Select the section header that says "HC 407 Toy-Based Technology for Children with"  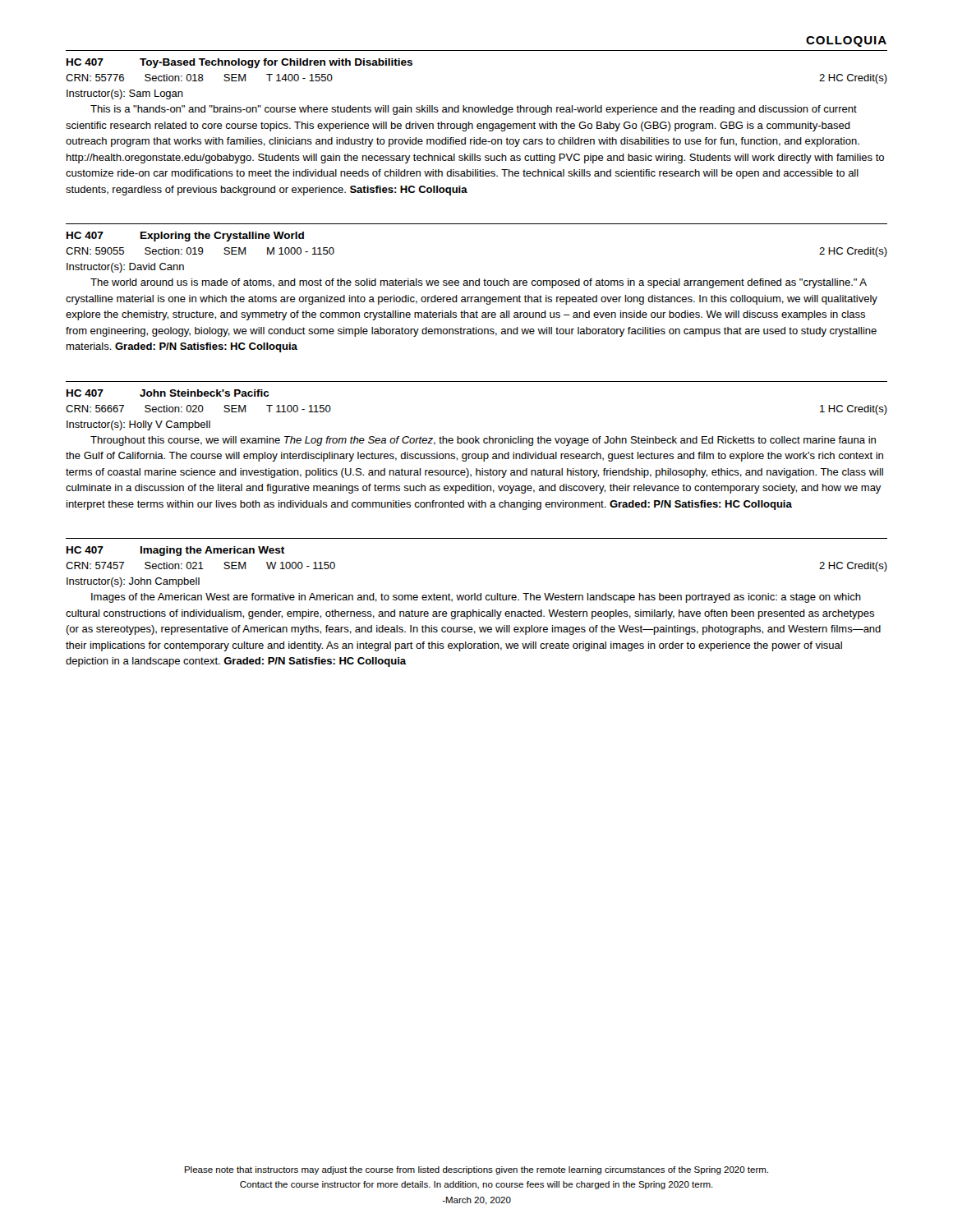pos(239,62)
